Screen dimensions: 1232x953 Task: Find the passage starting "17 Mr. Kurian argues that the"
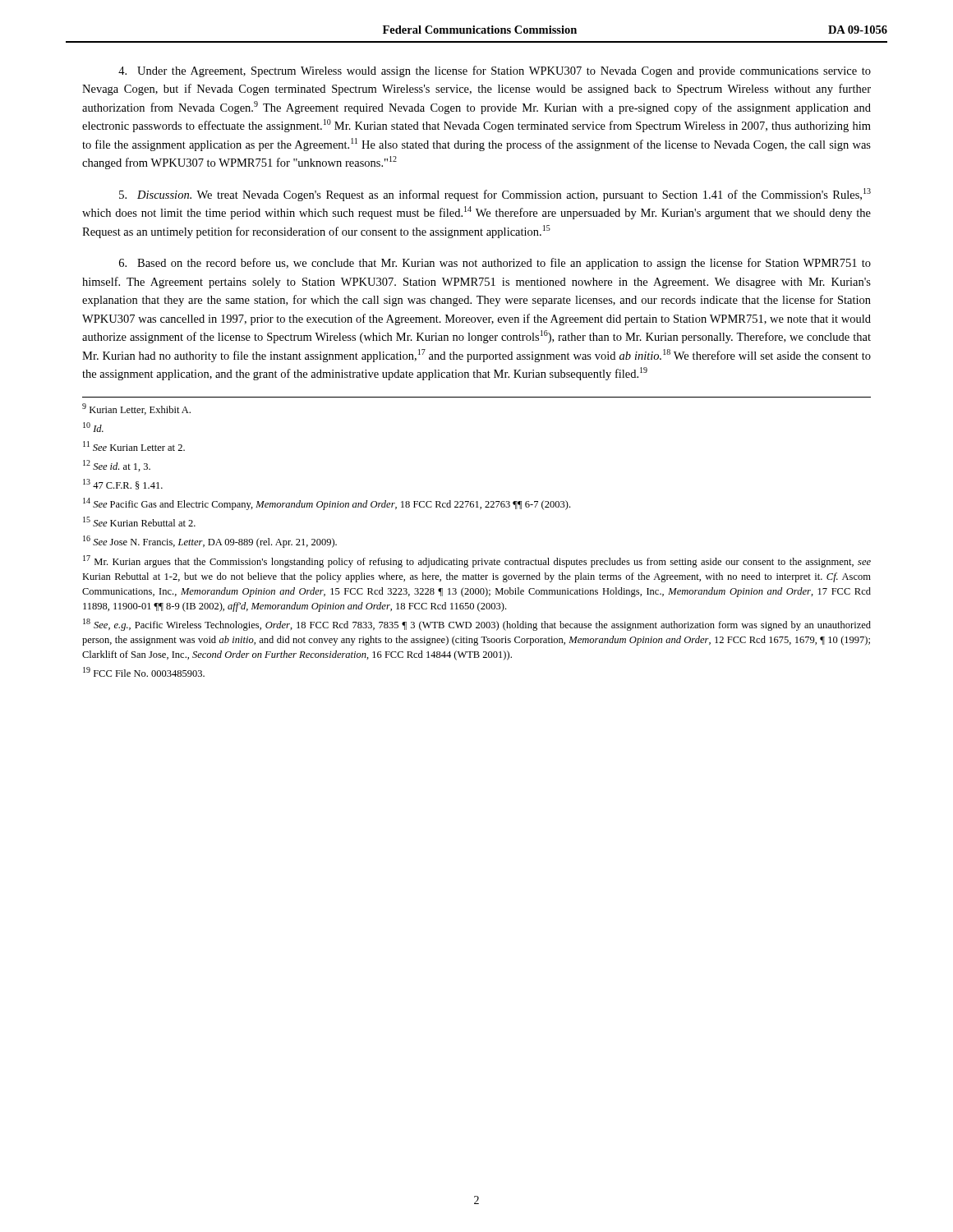(x=476, y=583)
